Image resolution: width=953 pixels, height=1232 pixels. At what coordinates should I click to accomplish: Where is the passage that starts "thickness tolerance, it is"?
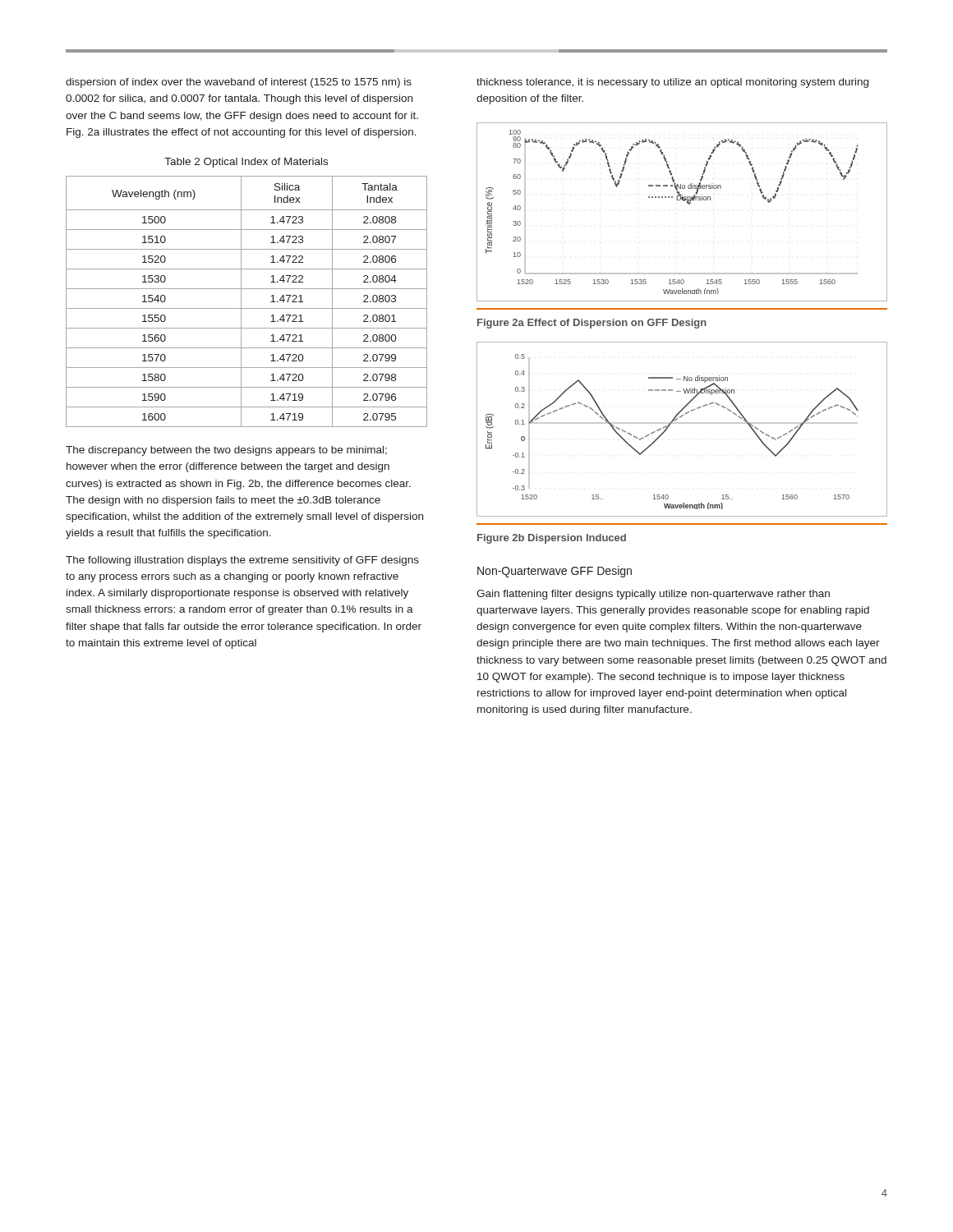coord(682,91)
